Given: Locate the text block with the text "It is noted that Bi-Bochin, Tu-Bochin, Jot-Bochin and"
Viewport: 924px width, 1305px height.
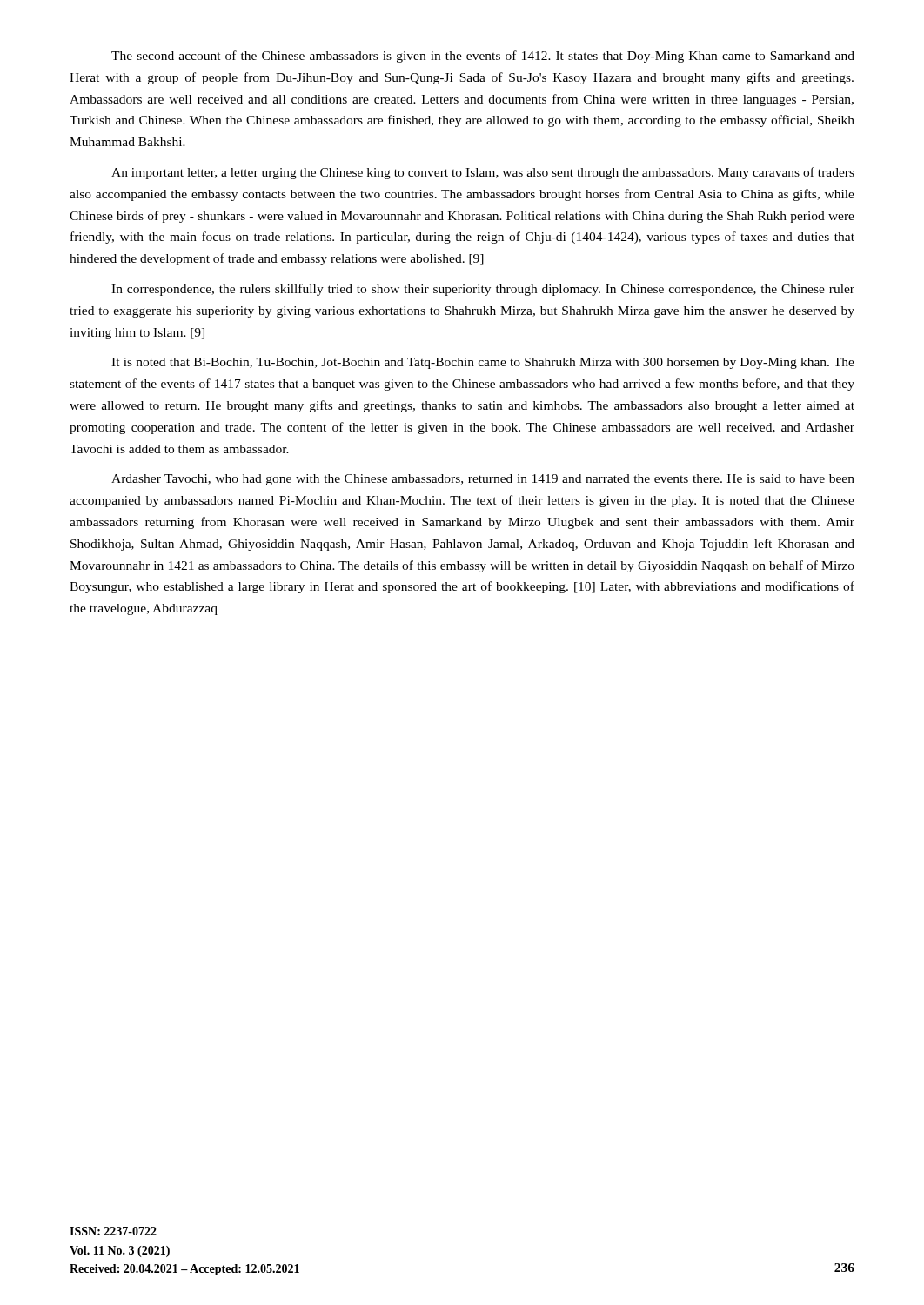Looking at the screenshot, I should tap(462, 405).
